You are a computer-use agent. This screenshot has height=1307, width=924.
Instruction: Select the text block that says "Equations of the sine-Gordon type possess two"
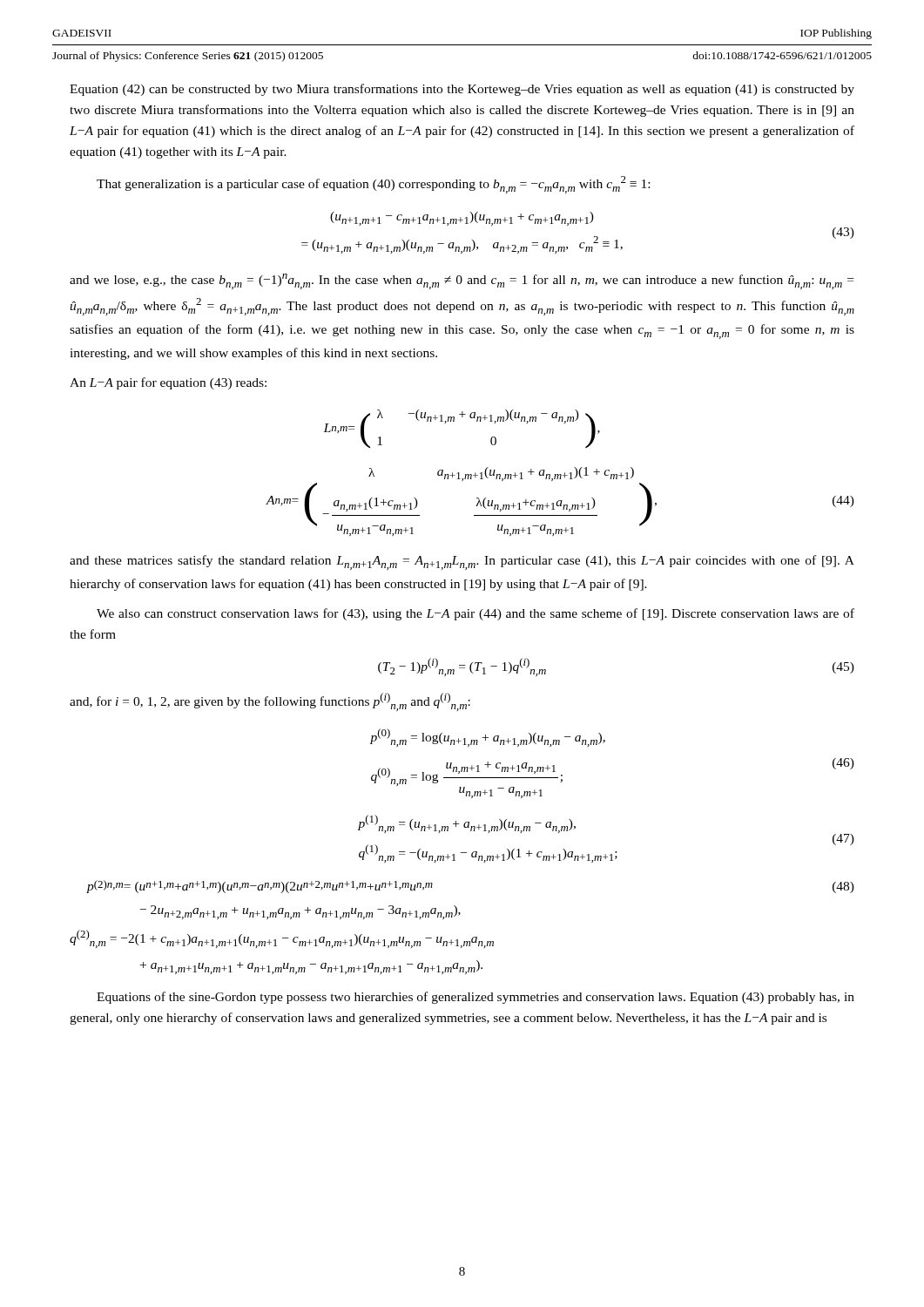click(462, 1007)
